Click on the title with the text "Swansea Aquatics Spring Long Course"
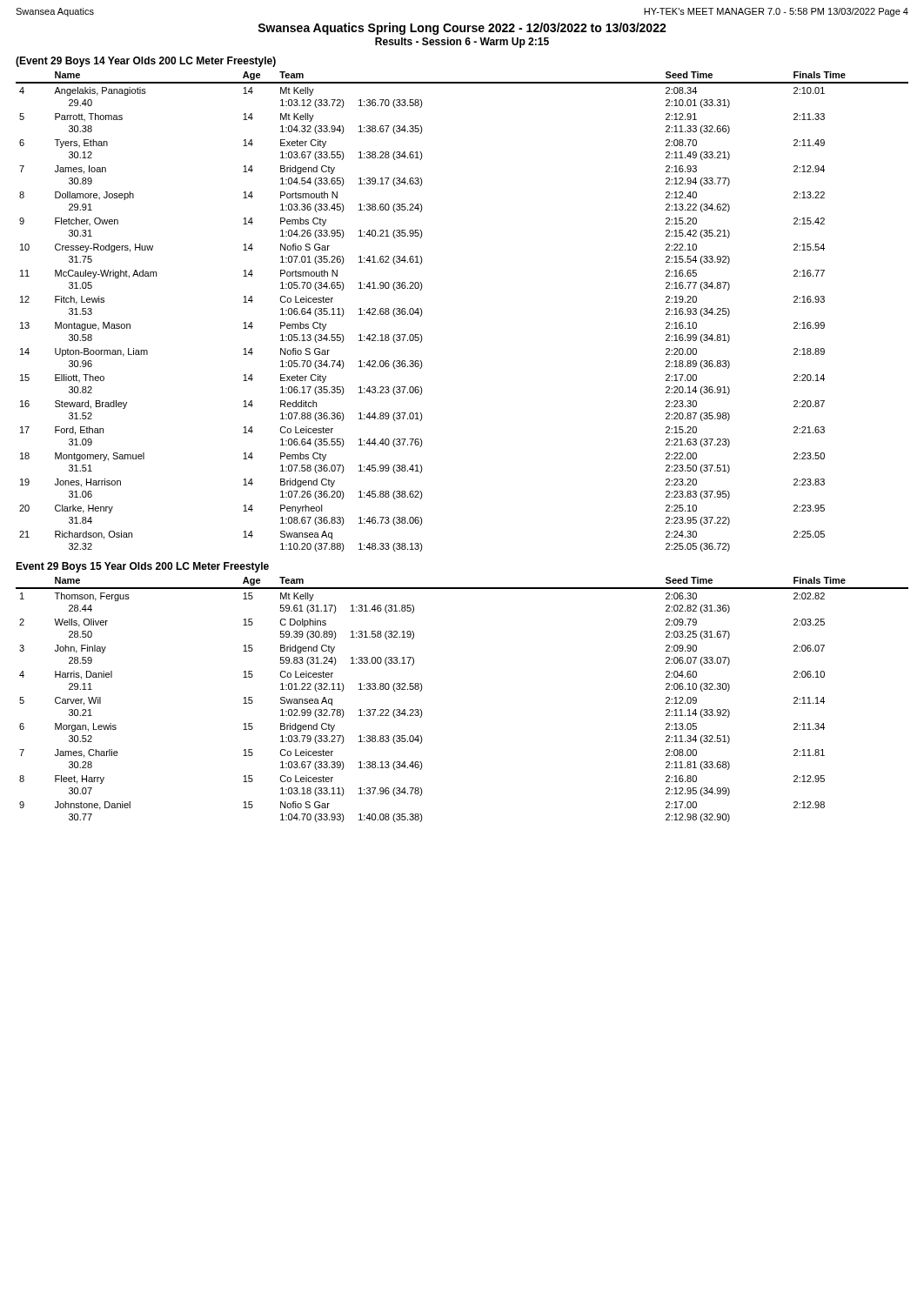Image resolution: width=924 pixels, height=1305 pixels. pos(462,28)
